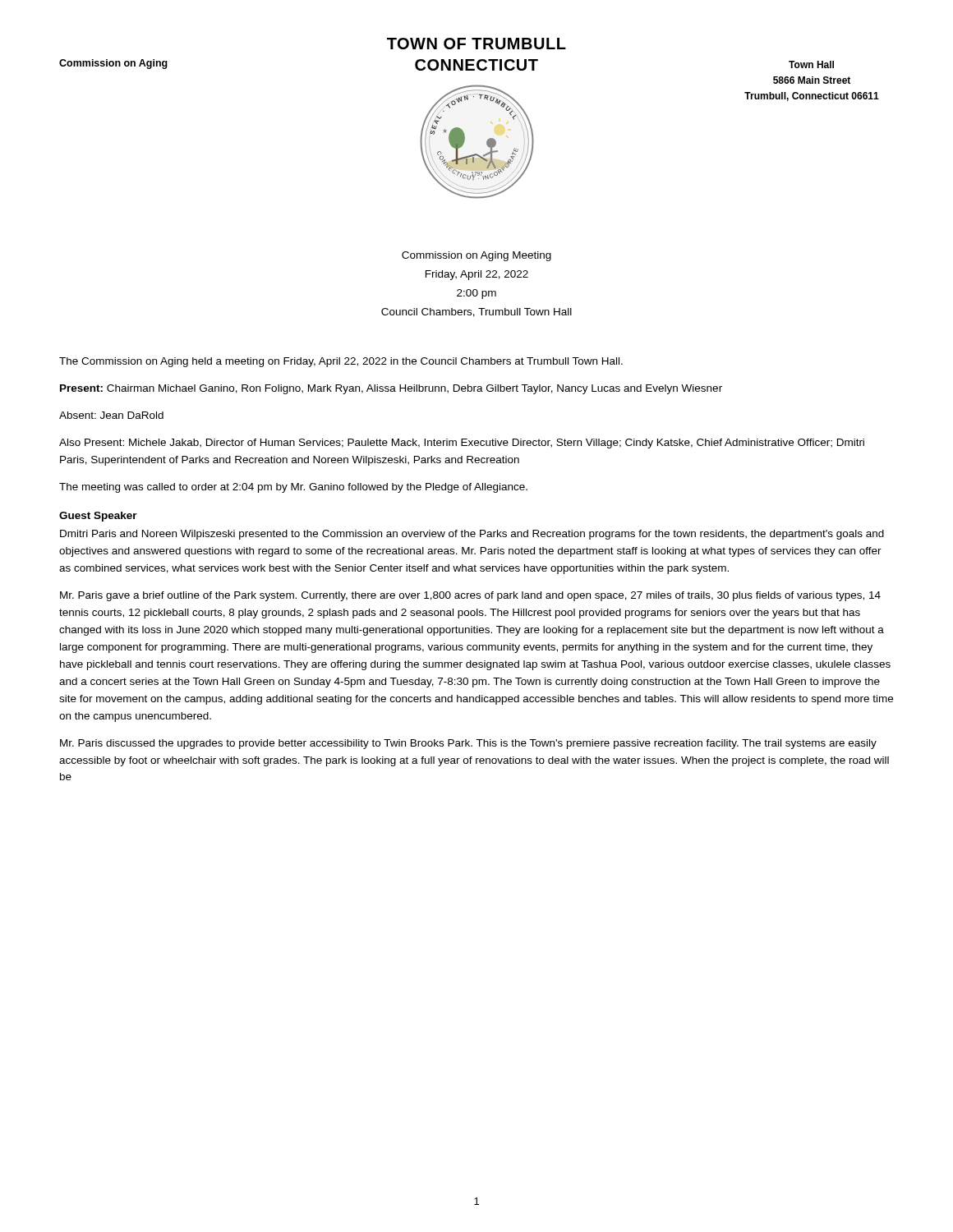The width and height of the screenshot is (953, 1232).
Task: Click on the text block that says "Mr. Paris discussed the upgrades to provide"
Action: point(476,761)
